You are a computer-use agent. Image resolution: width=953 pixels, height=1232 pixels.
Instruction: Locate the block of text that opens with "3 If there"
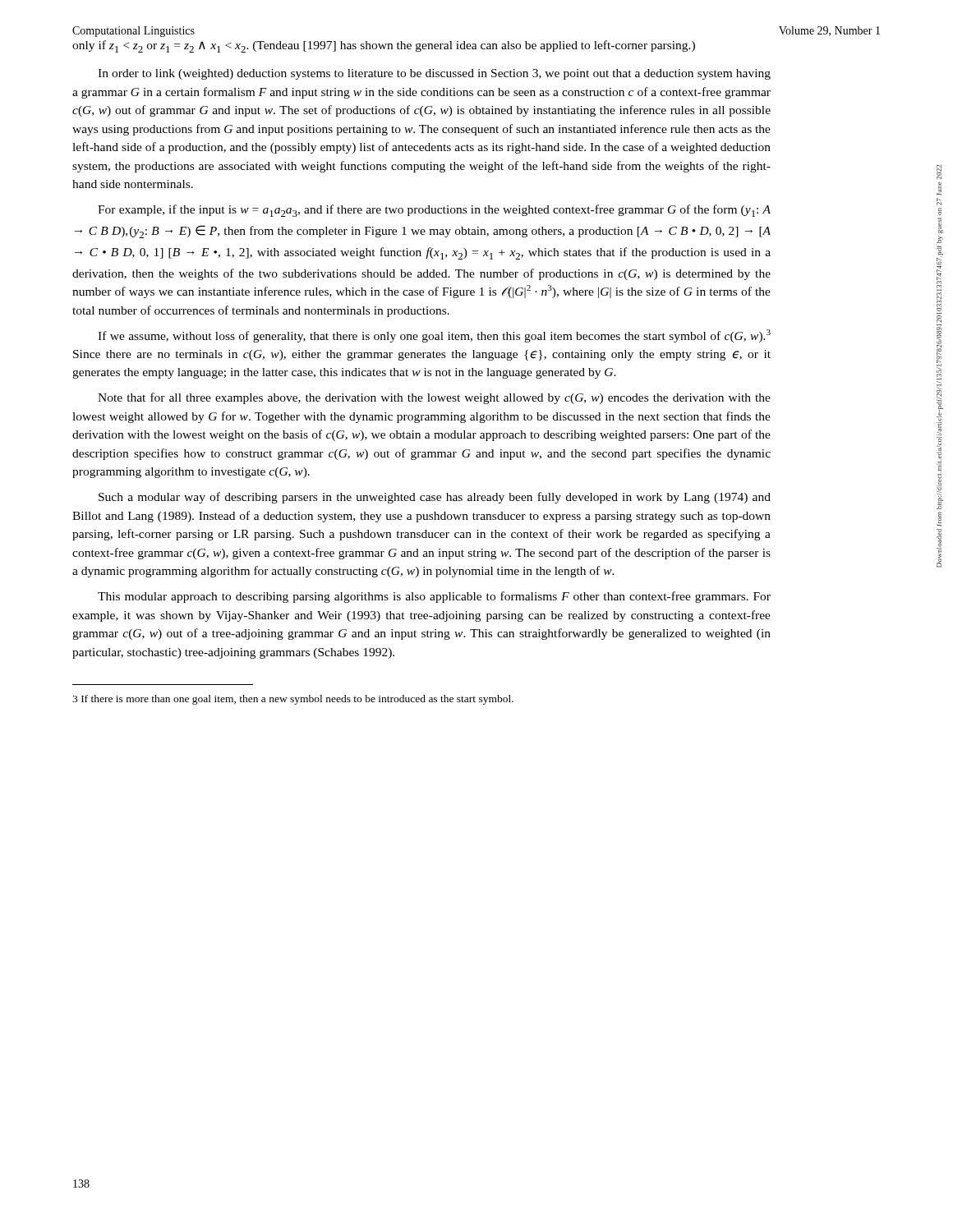[x=293, y=699]
